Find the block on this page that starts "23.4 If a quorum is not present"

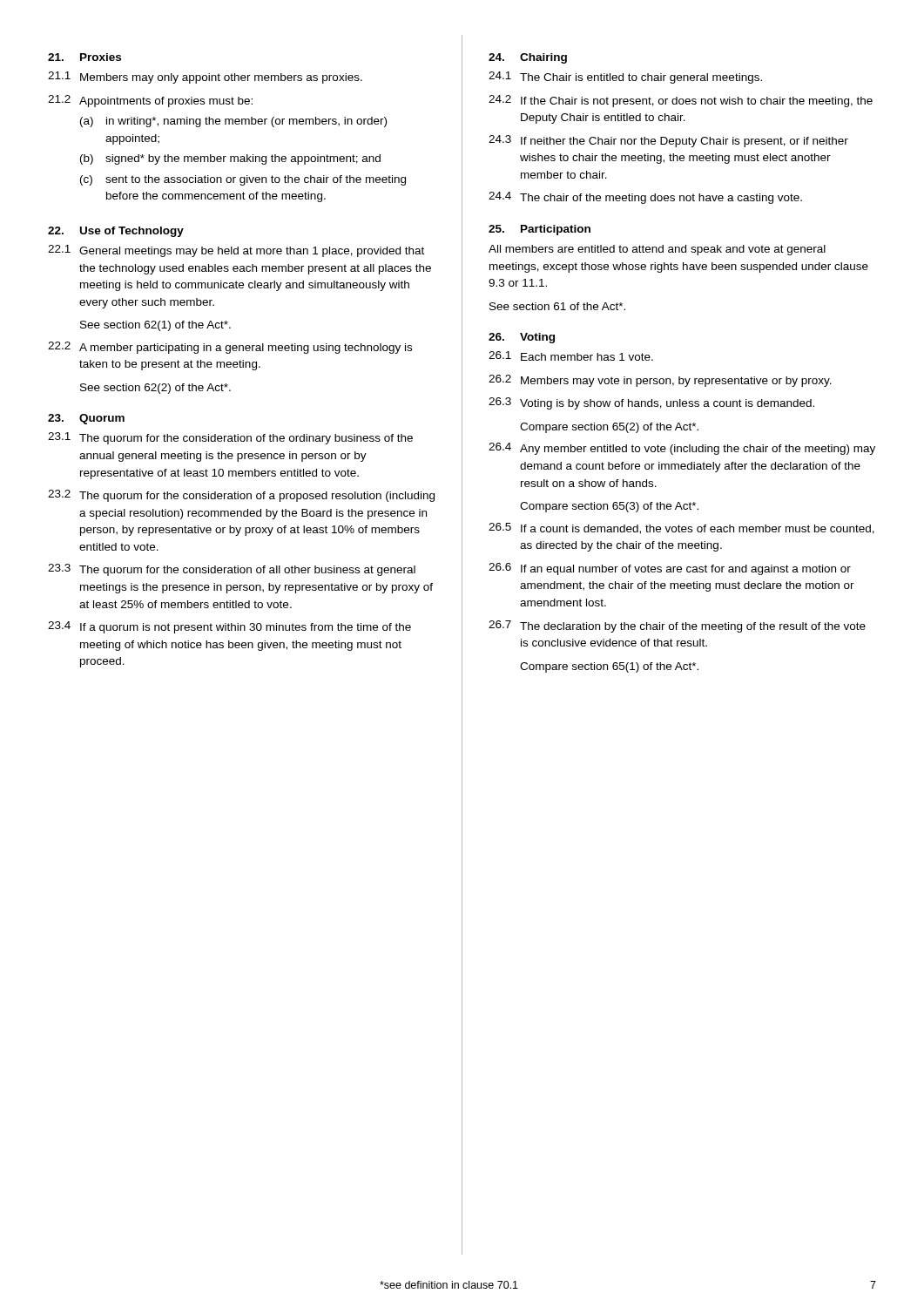coord(242,644)
